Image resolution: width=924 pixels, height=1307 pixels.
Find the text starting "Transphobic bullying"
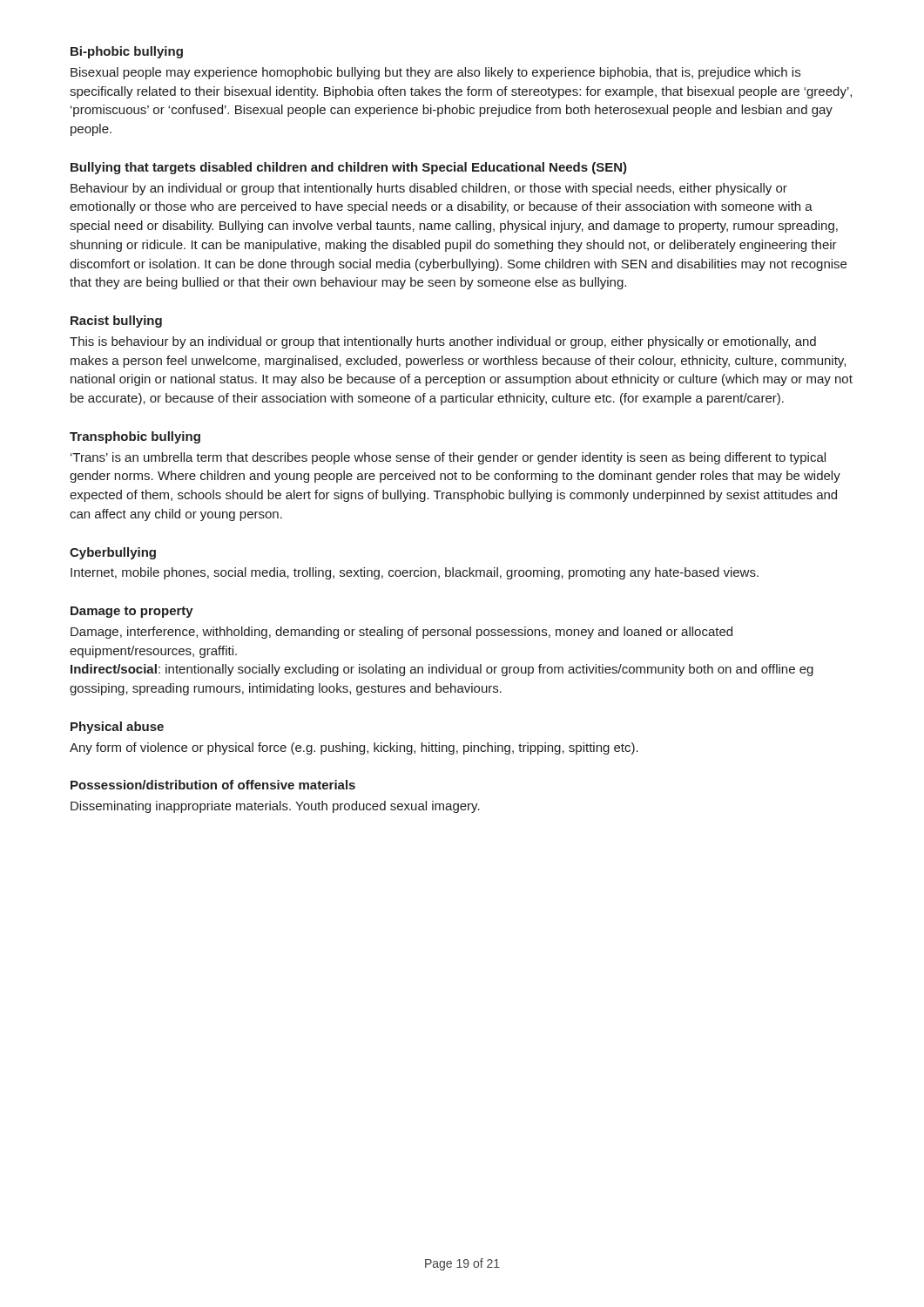pos(135,436)
